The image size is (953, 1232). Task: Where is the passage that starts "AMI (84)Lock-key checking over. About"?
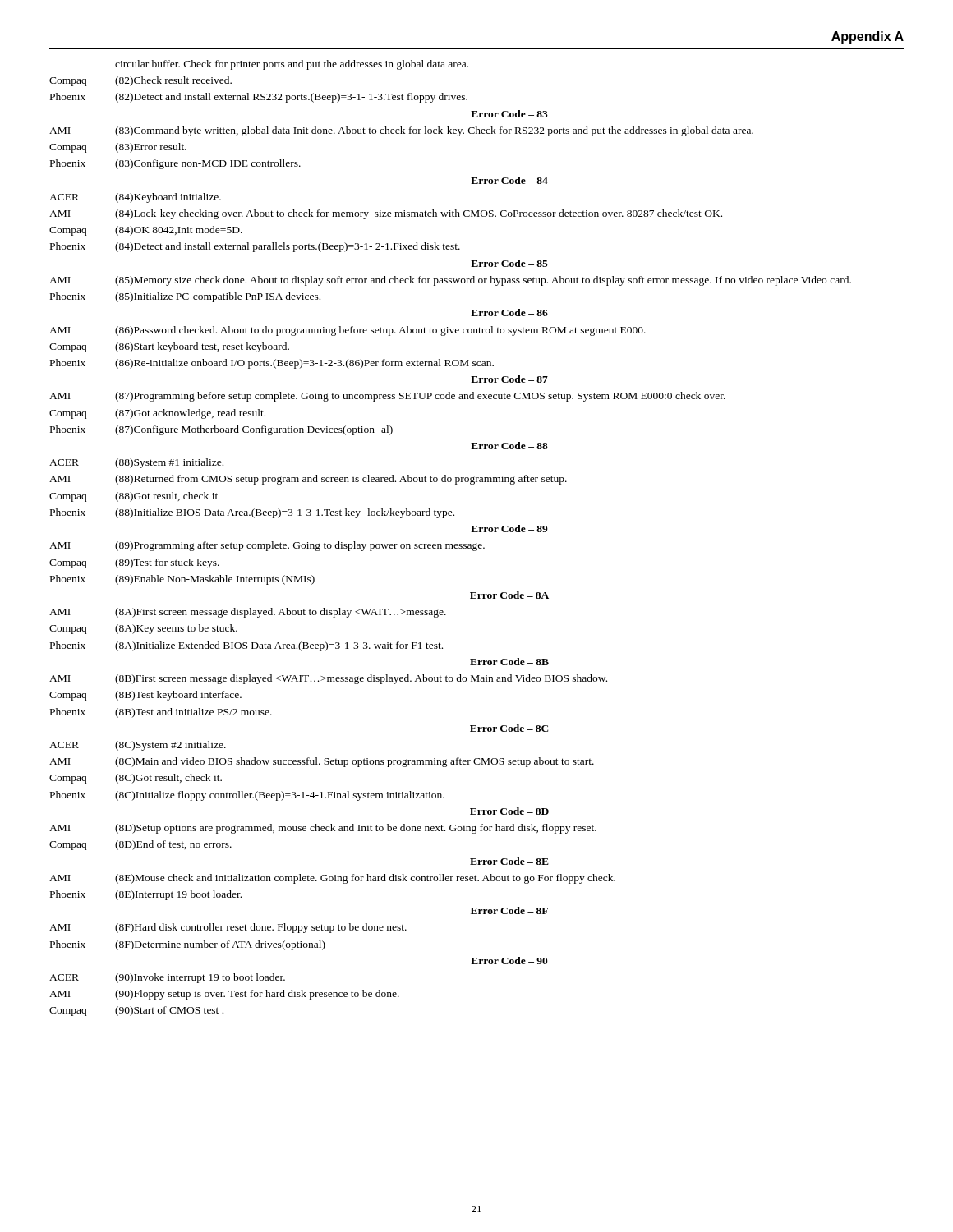pos(476,214)
